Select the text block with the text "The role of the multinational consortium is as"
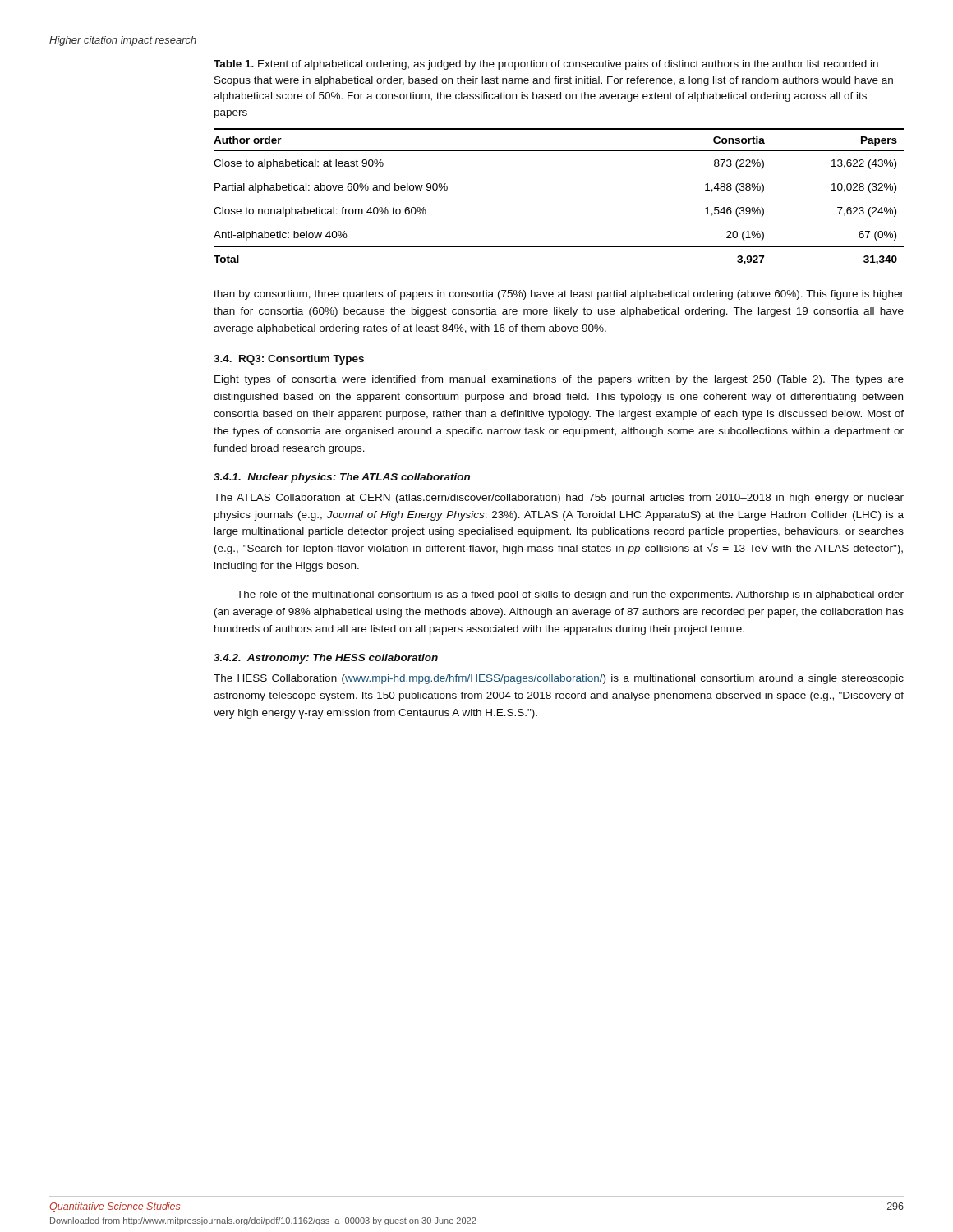953x1232 pixels. point(559,612)
